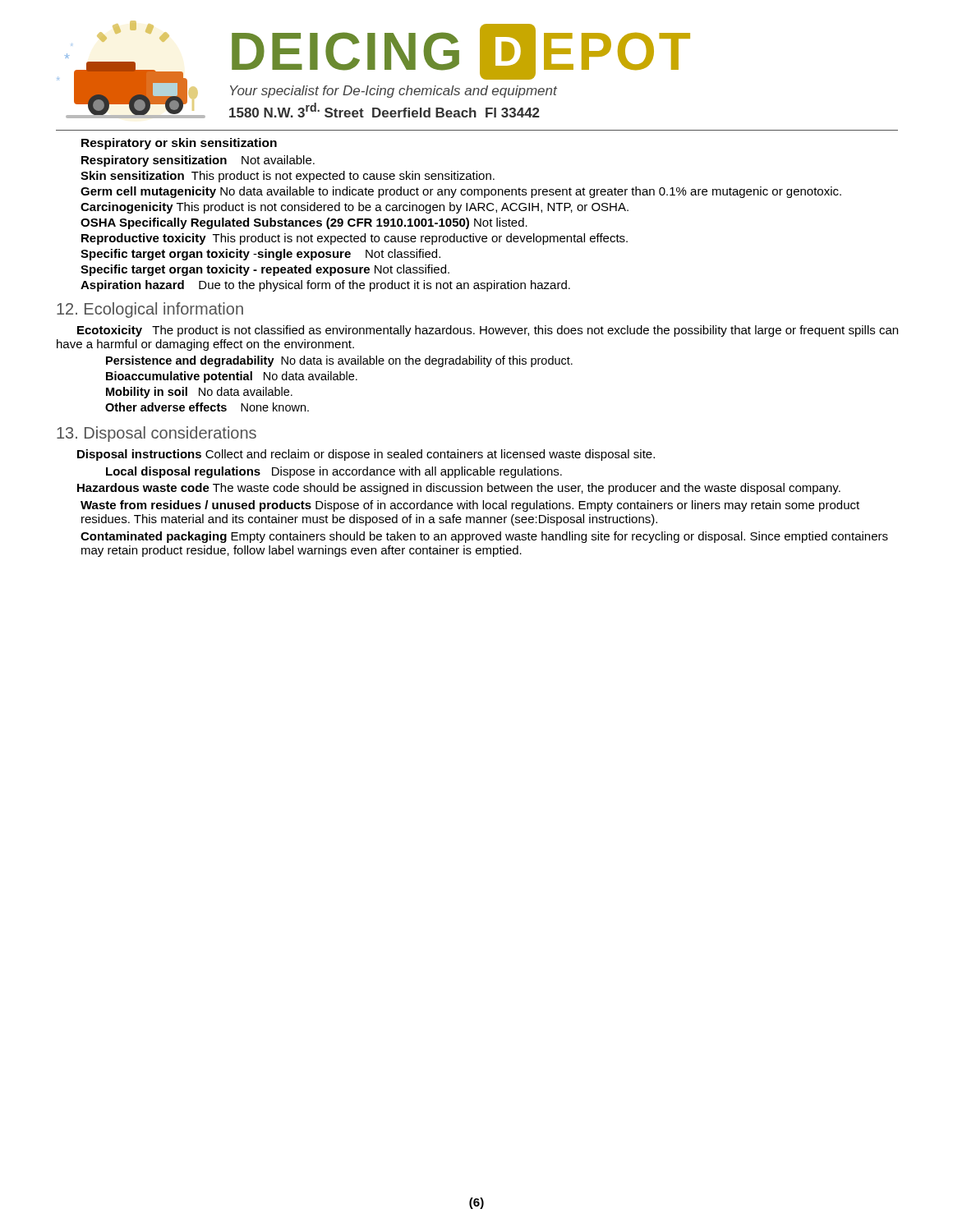Image resolution: width=953 pixels, height=1232 pixels.
Task: Select the text block that says "Disposal instructions Collect and reclaim or dispose"
Action: pyautogui.click(x=356, y=454)
